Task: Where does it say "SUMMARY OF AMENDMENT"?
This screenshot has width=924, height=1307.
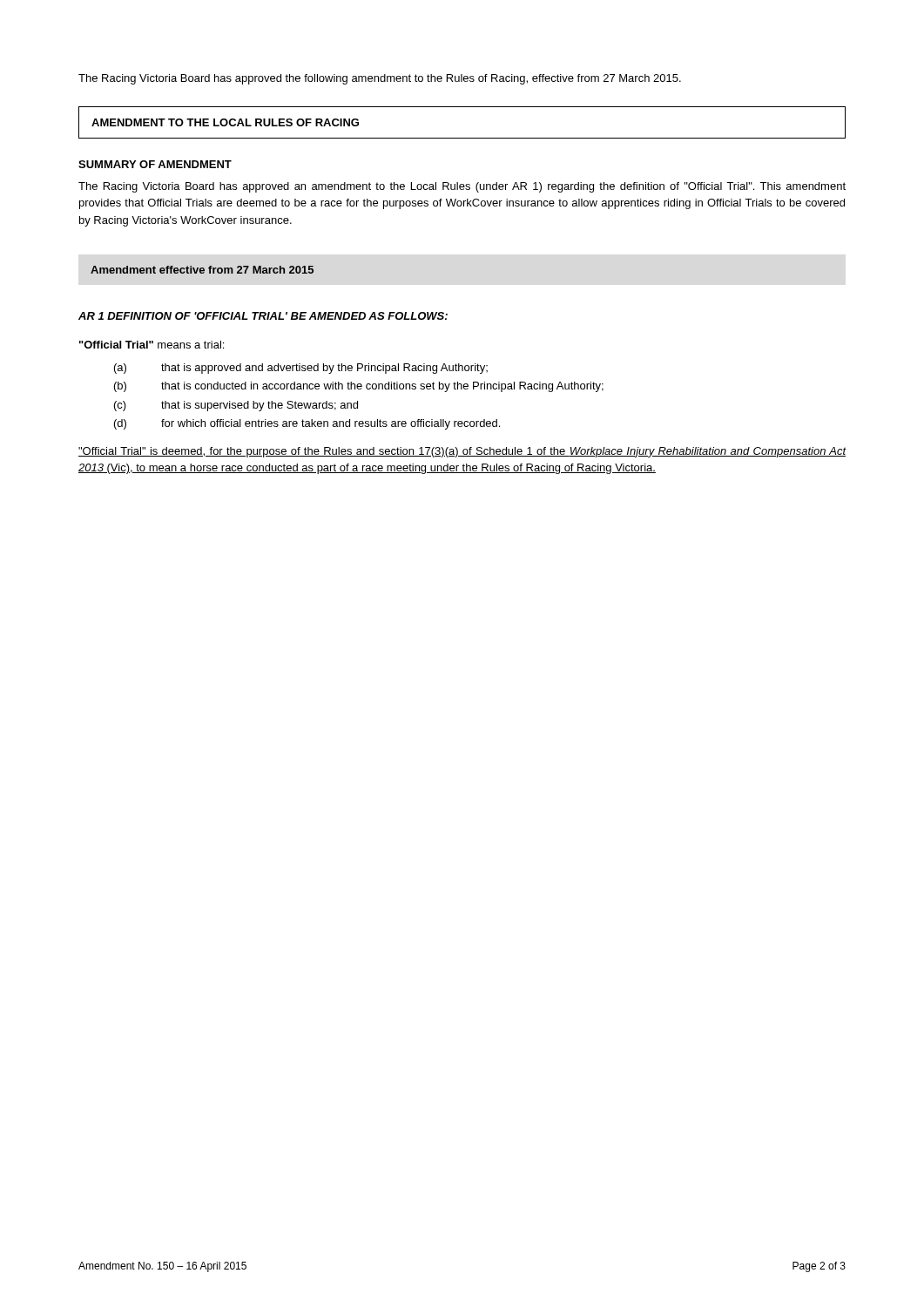Action: tap(155, 164)
